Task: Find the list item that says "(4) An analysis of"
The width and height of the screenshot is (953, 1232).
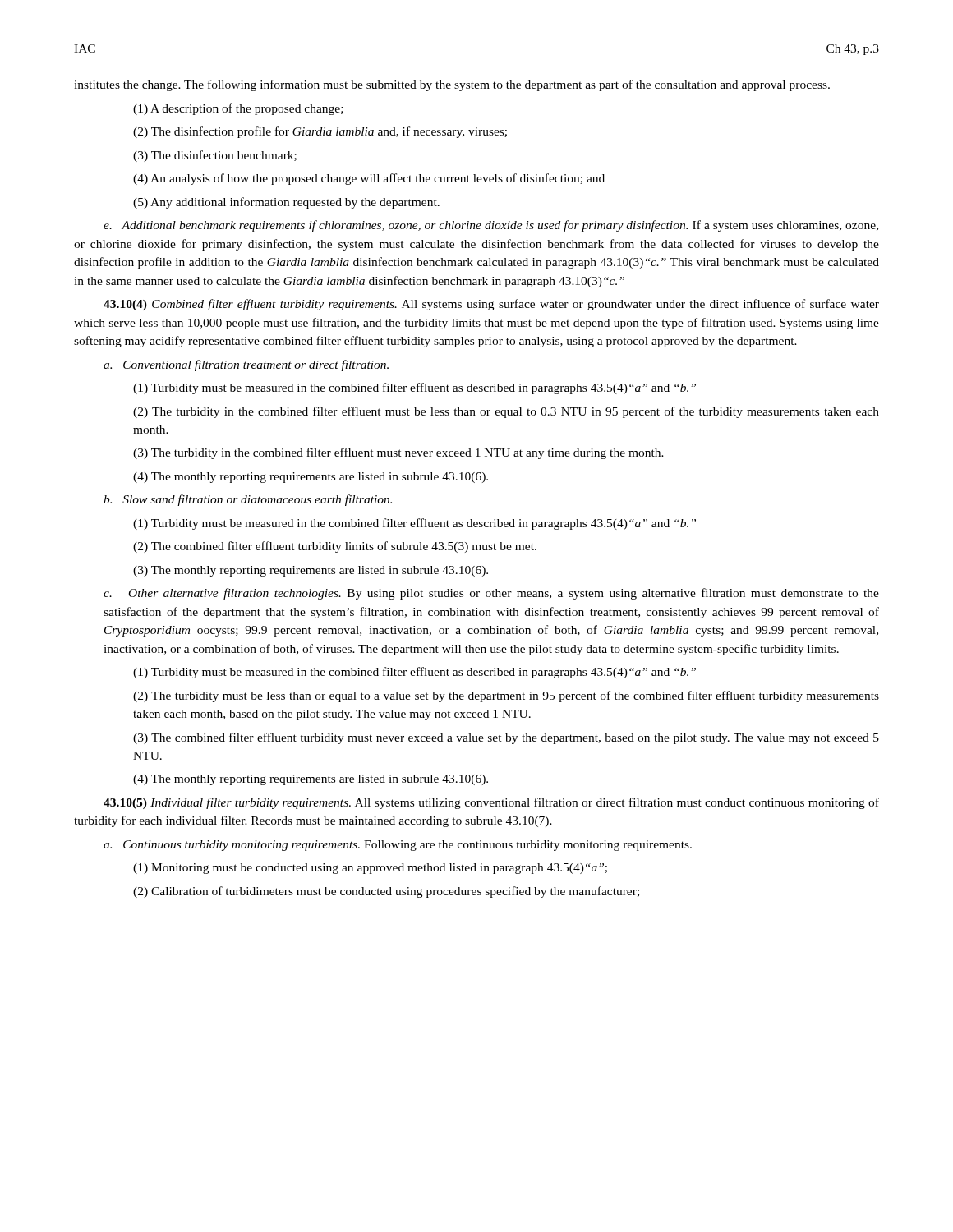Action: coord(506,179)
